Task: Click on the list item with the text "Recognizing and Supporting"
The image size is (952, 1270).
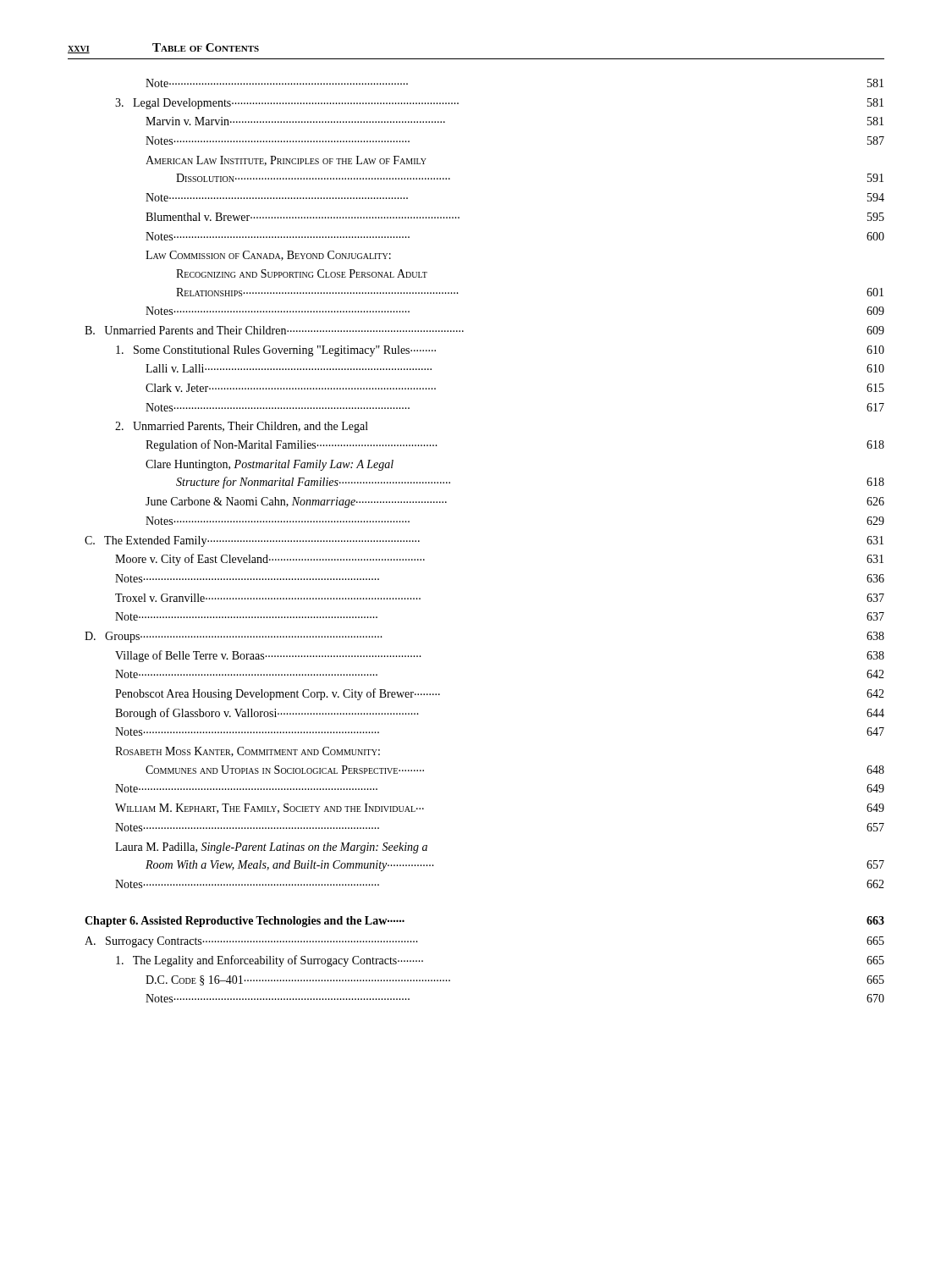Action: pyautogui.click(x=302, y=273)
